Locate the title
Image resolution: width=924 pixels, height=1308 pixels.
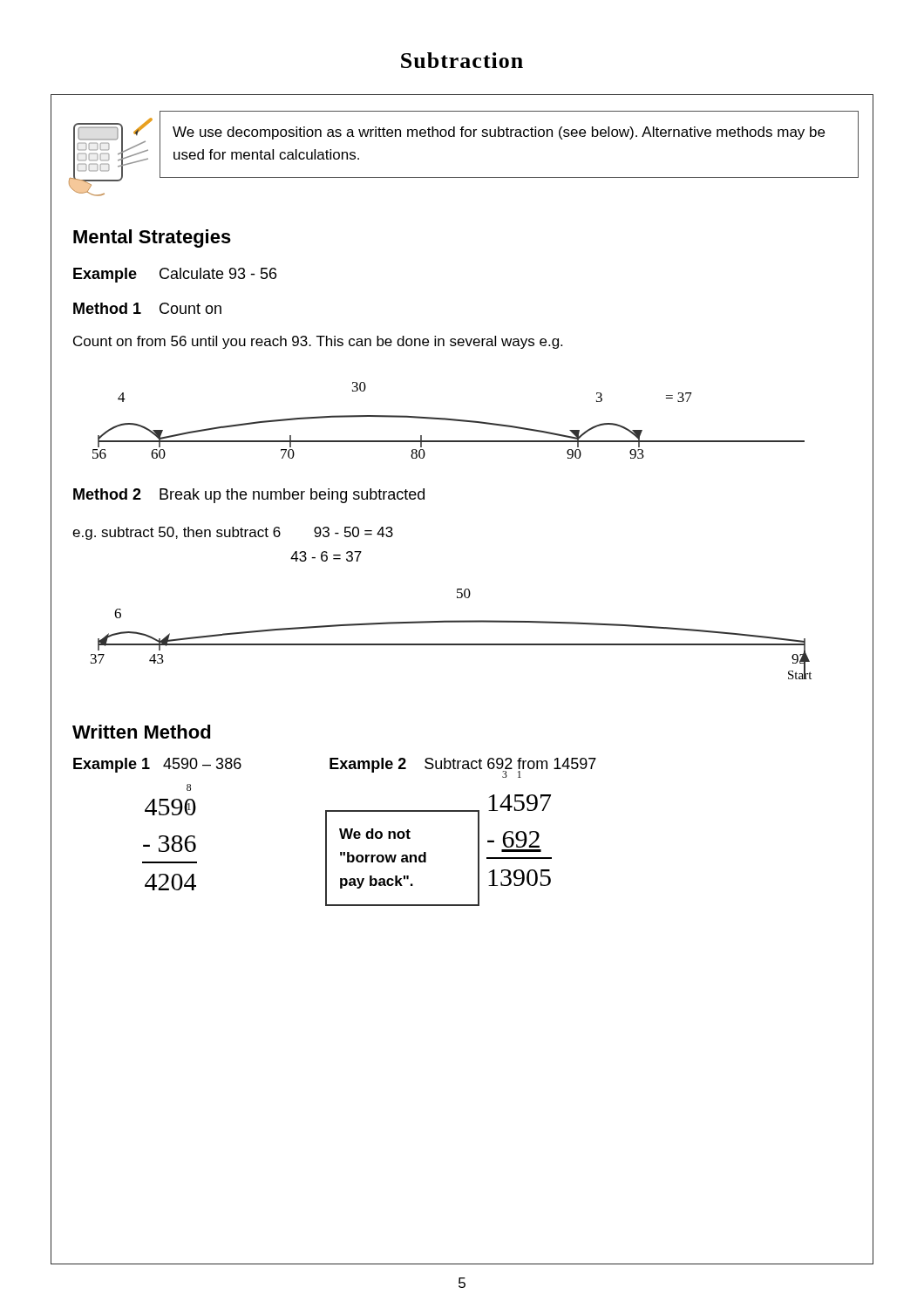tap(462, 61)
